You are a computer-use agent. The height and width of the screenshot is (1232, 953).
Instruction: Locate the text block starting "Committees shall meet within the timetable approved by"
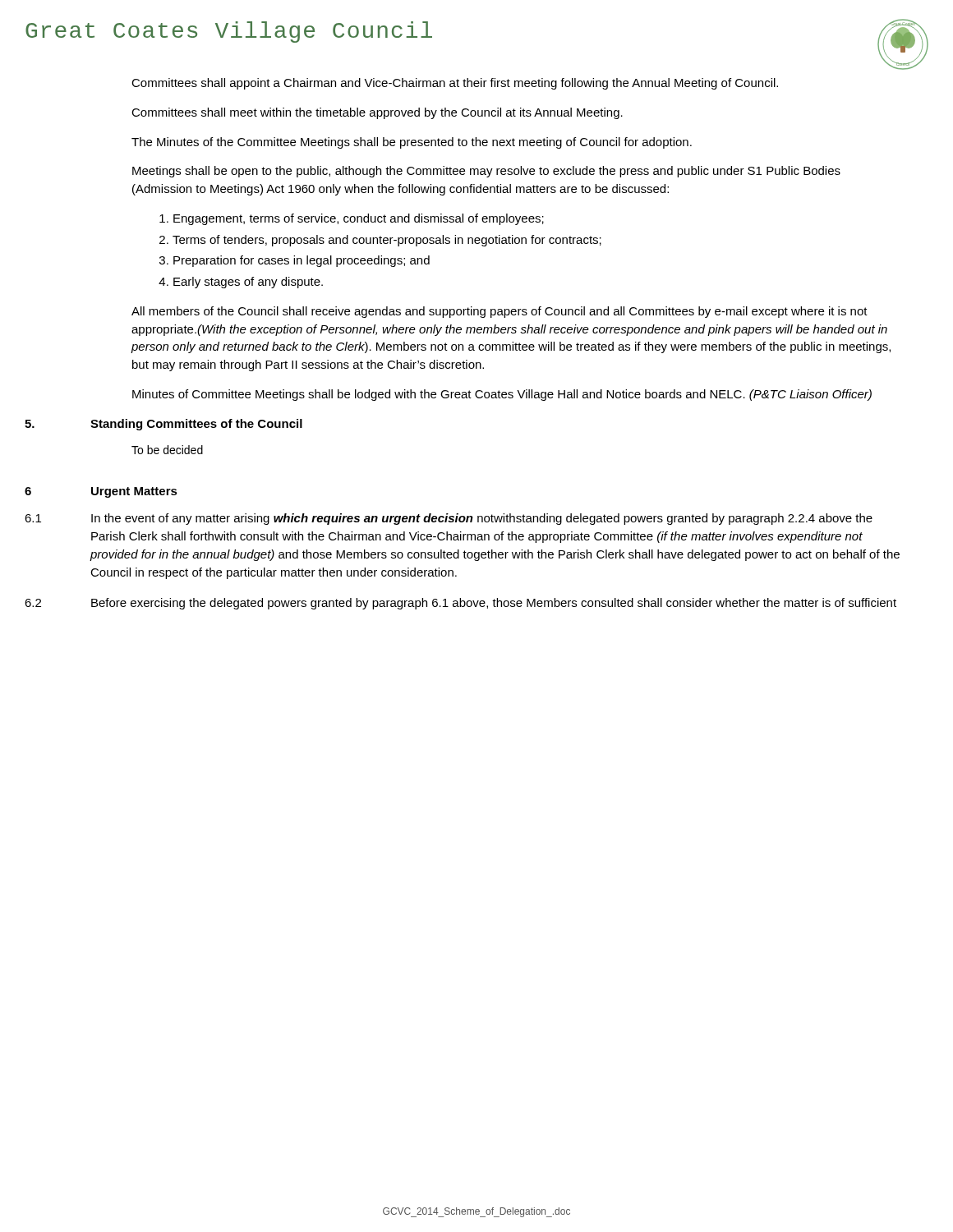point(377,112)
